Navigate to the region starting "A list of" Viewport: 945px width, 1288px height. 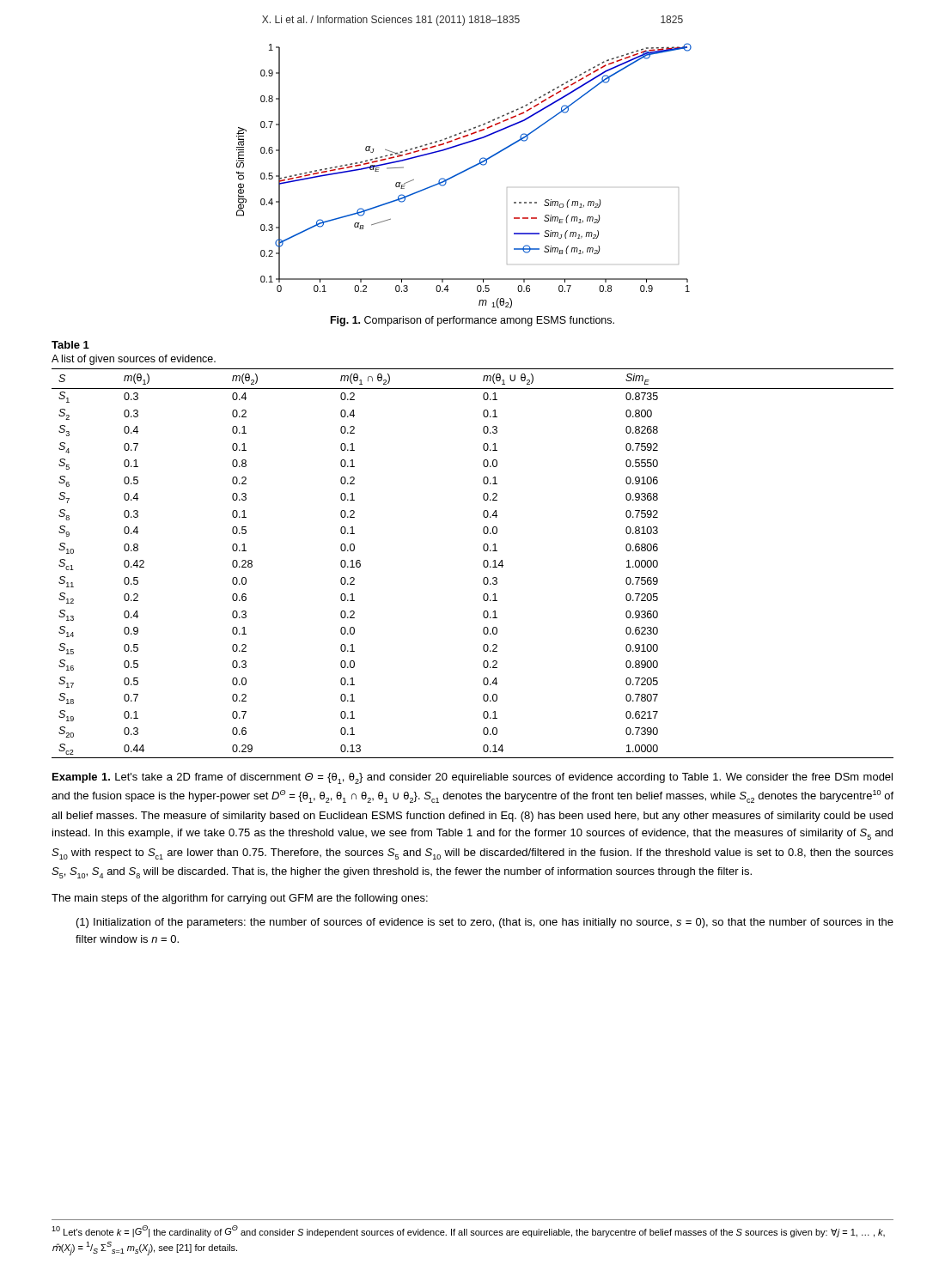[x=134, y=359]
